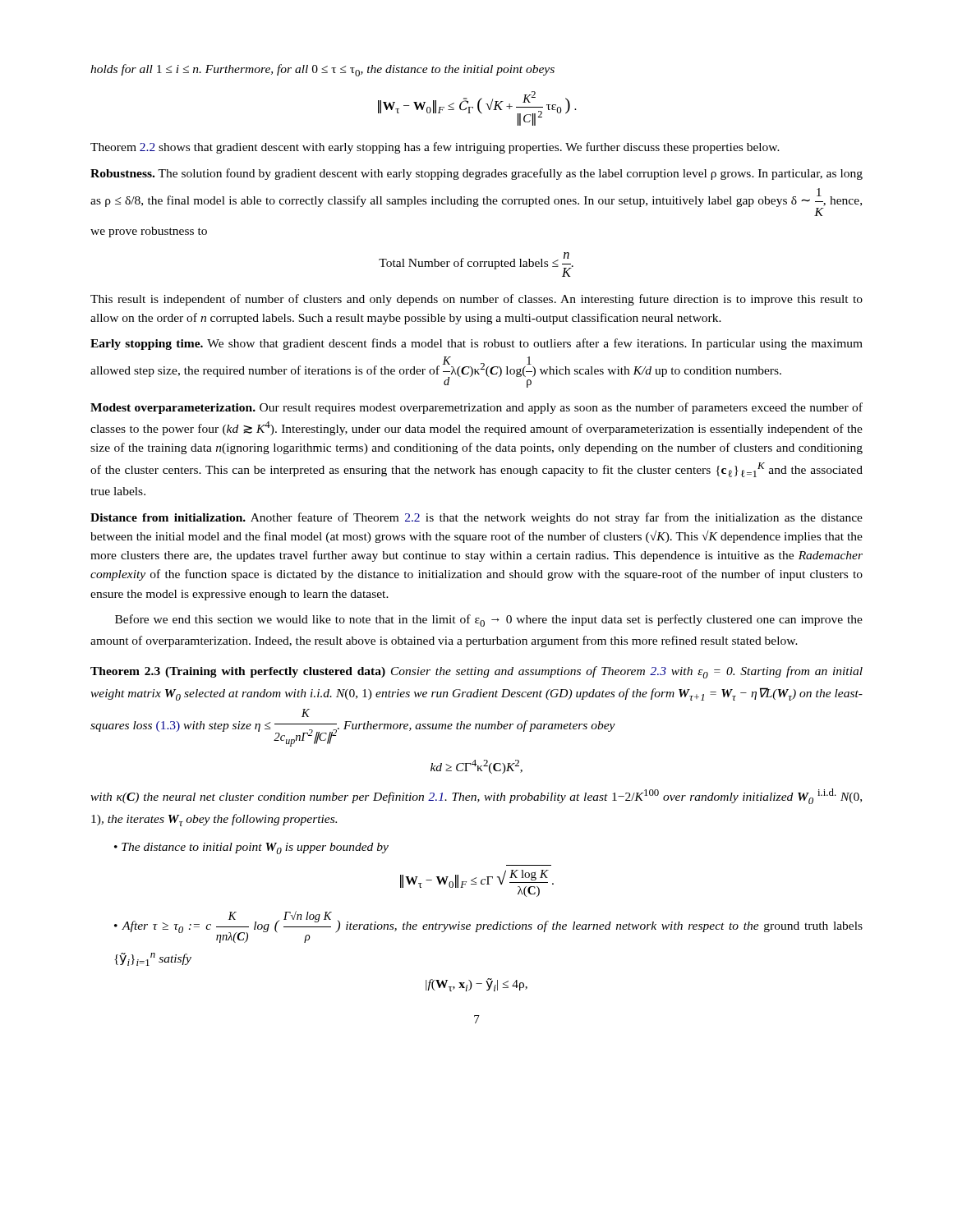The height and width of the screenshot is (1232, 953).
Task: Navigate to the text block starting "This result is independent of number"
Action: [476, 308]
